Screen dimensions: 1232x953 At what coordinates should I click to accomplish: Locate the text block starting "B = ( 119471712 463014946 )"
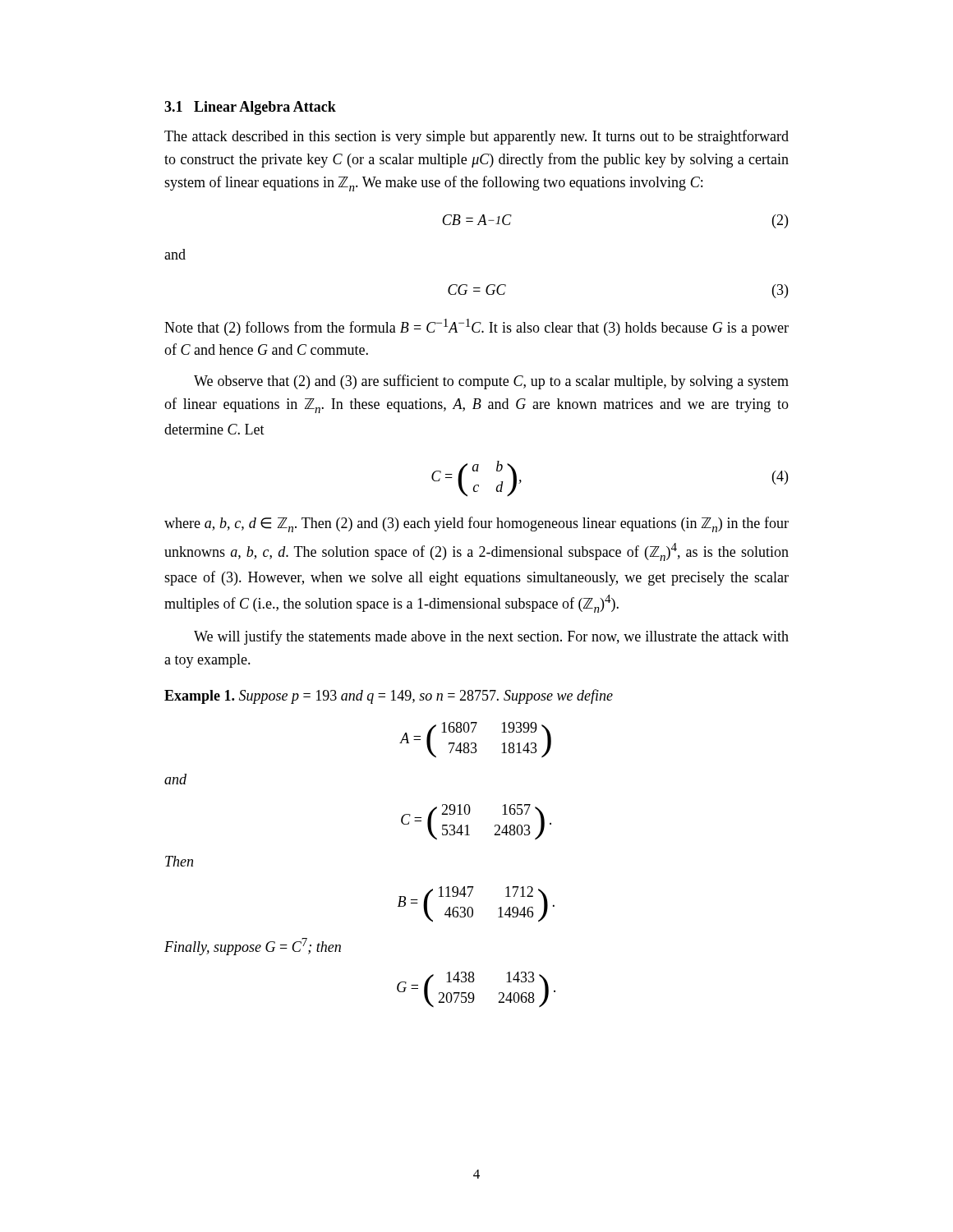tap(476, 903)
